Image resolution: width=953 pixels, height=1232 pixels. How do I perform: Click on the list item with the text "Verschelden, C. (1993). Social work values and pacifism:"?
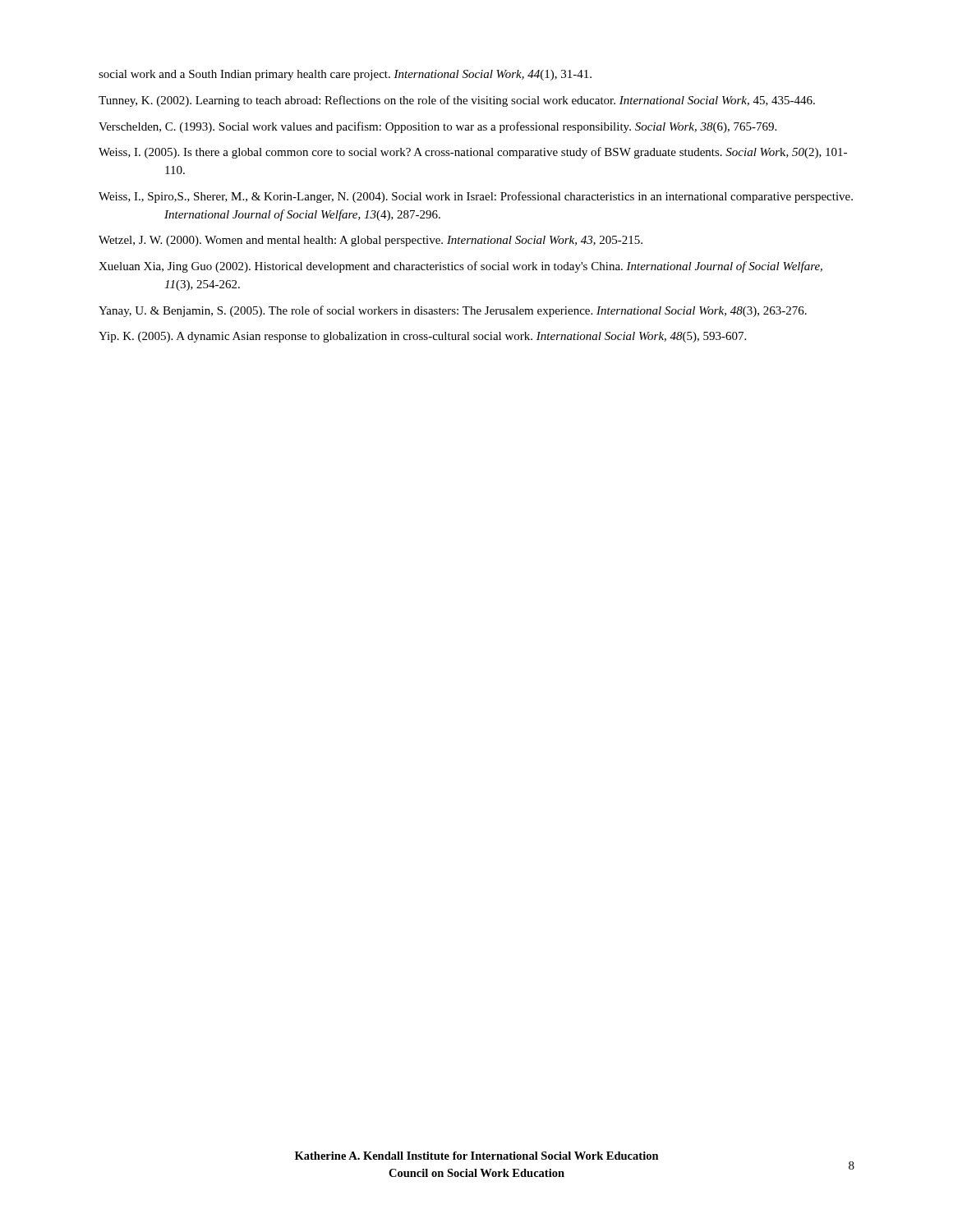[x=438, y=126]
